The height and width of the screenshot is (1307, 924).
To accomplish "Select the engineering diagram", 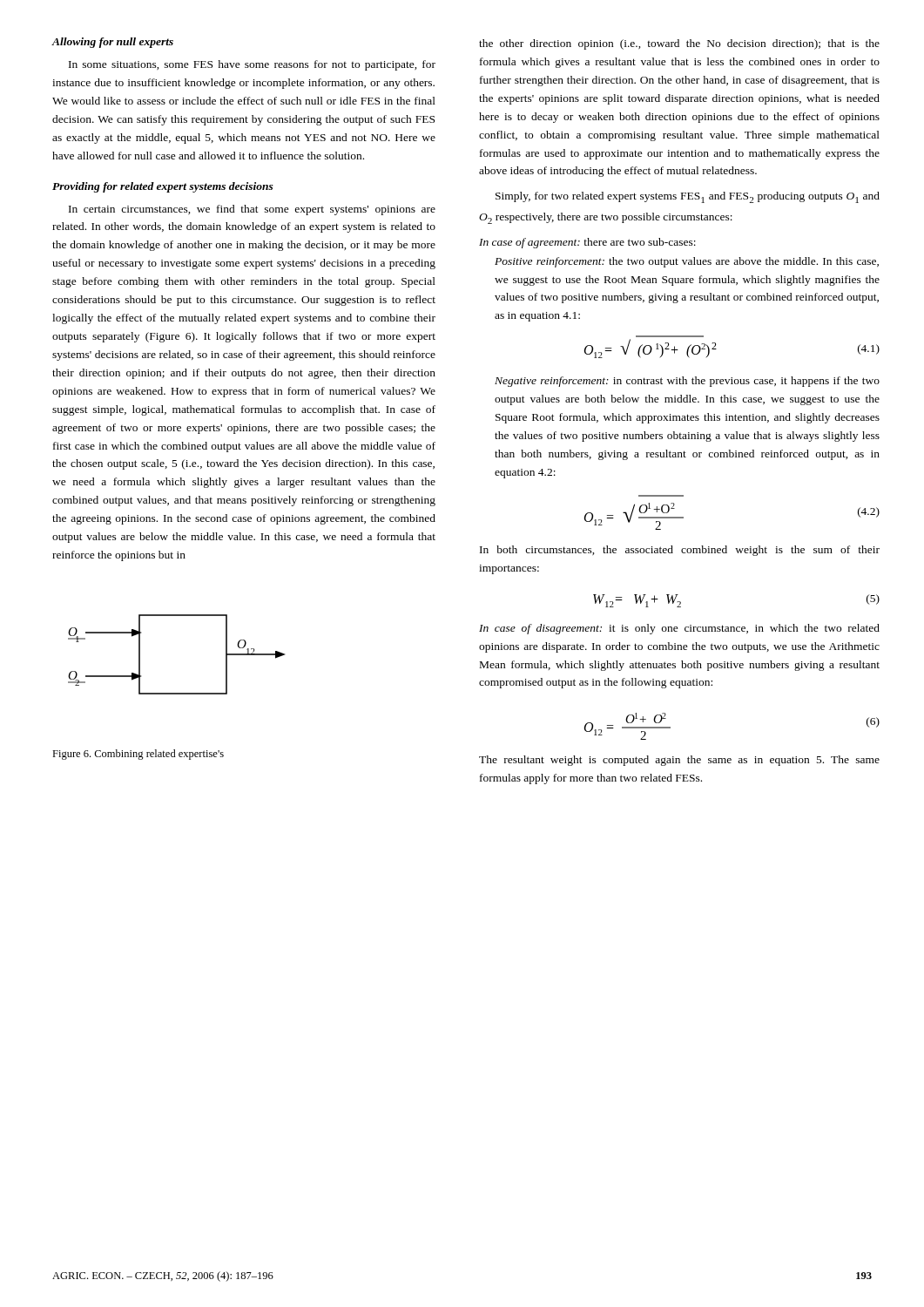I will [244, 662].
